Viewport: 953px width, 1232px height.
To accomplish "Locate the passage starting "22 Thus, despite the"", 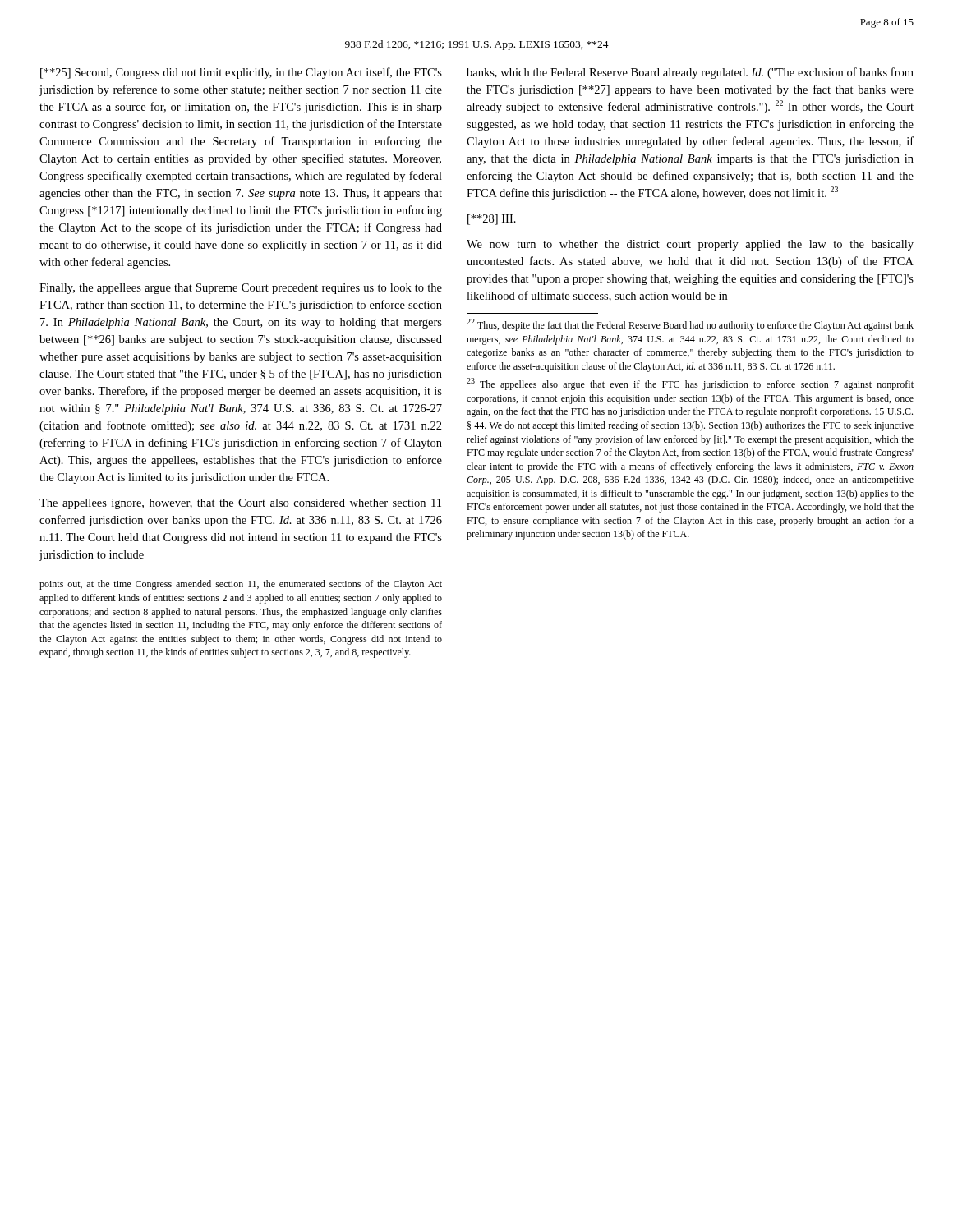I will (x=690, y=346).
